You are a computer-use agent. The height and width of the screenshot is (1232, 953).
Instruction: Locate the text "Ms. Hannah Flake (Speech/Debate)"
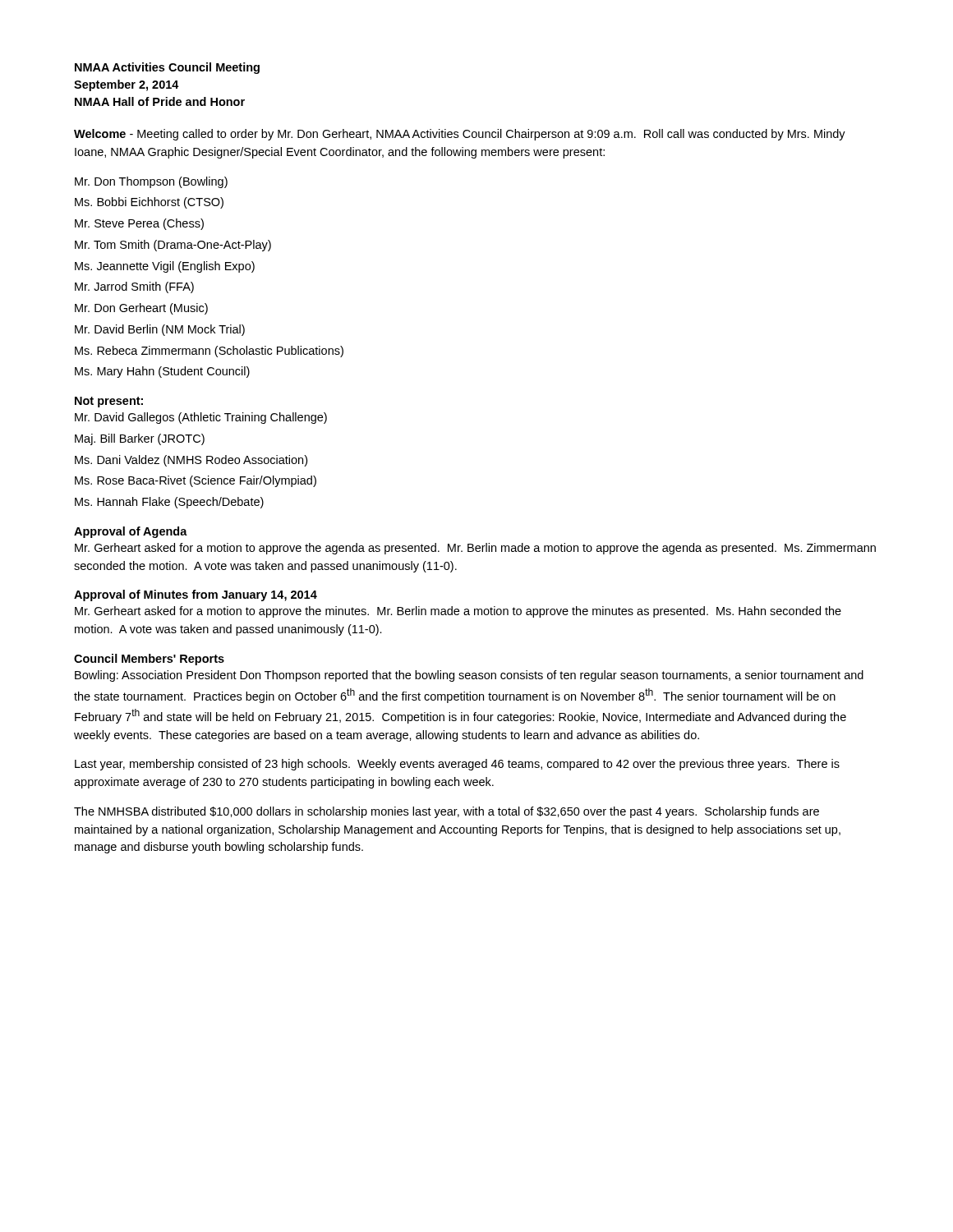tap(169, 502)
